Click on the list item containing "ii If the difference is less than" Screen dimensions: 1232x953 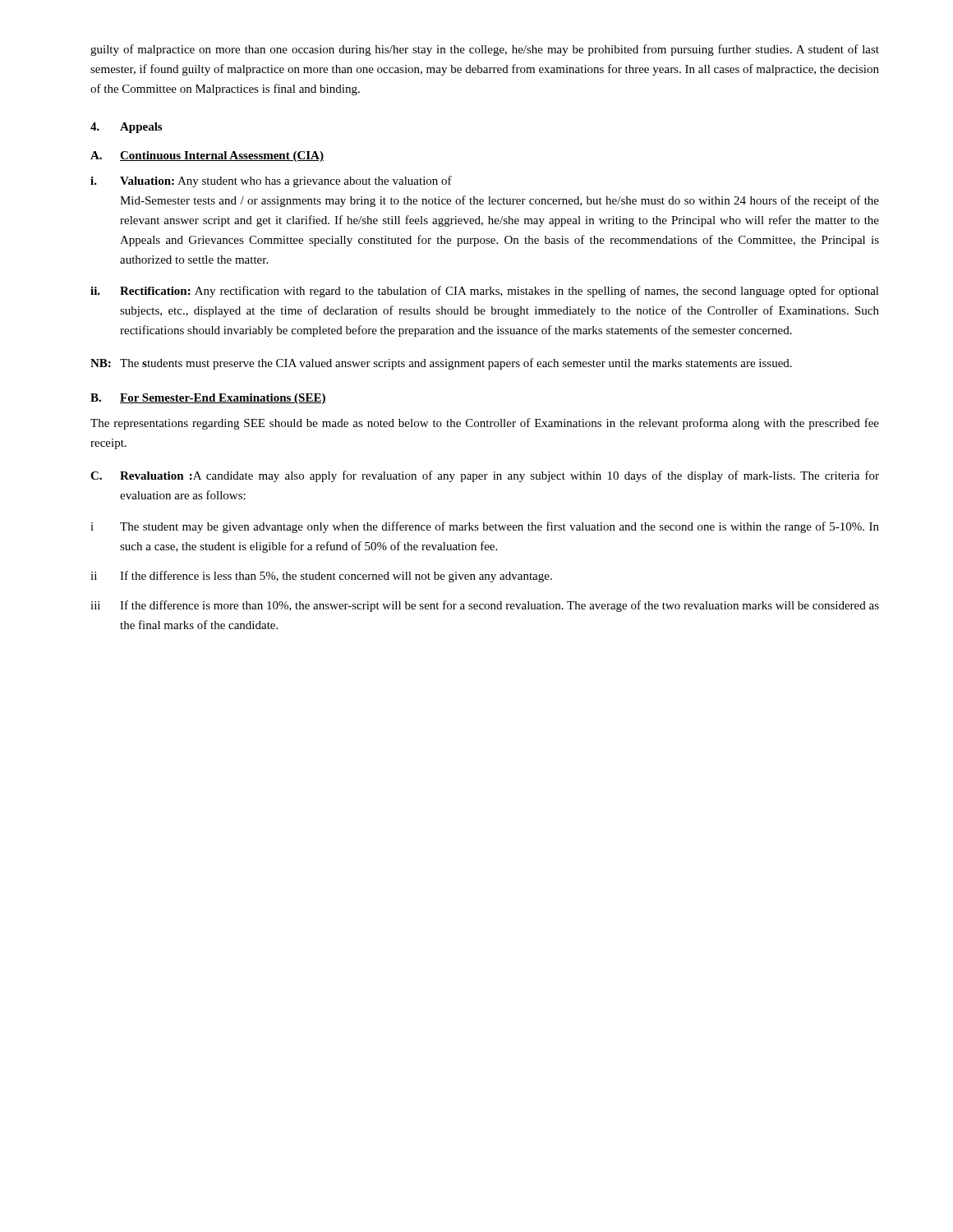pyautogui.click(x=485, y=576)
